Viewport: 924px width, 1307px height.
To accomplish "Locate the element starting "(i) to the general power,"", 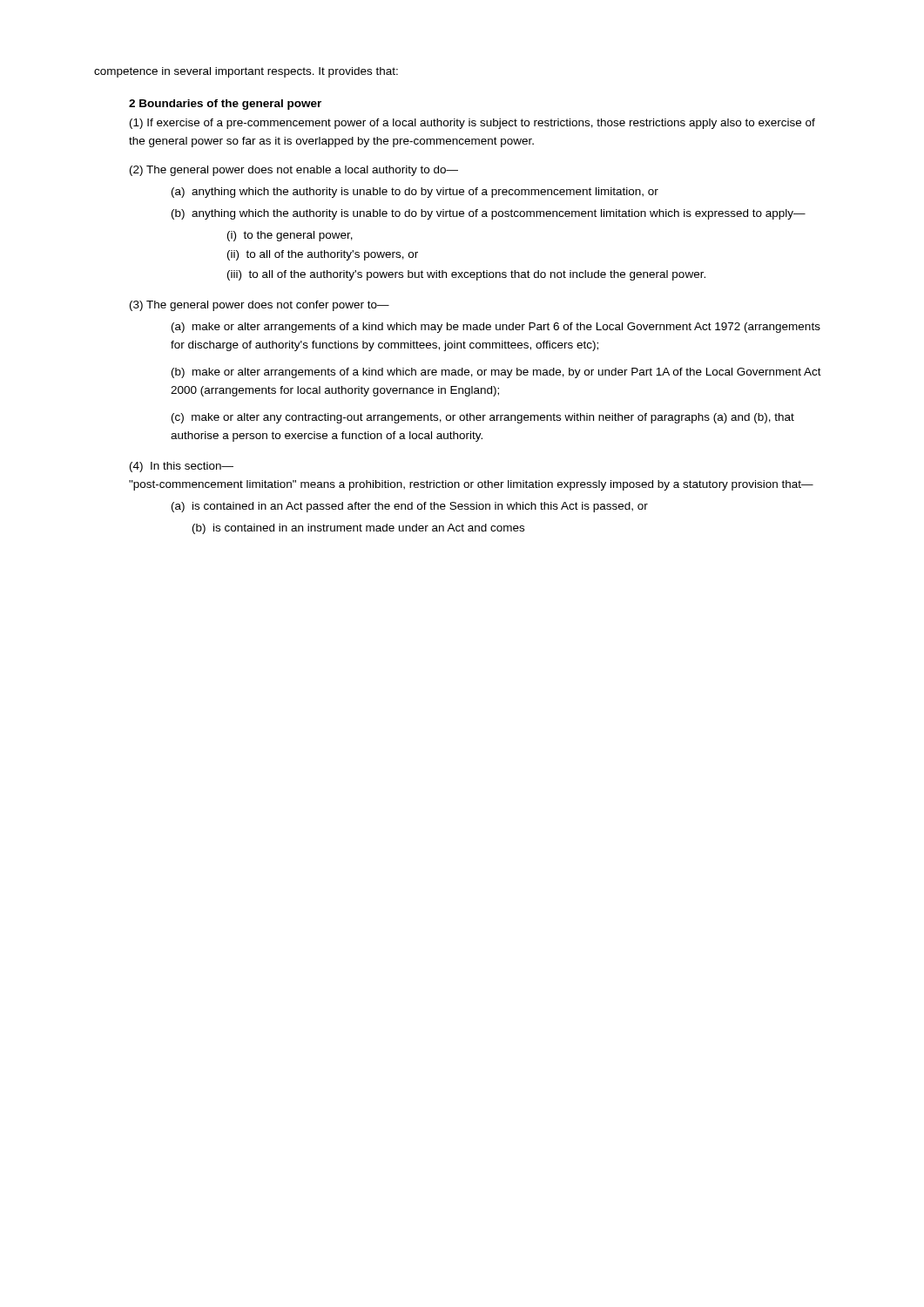I will [x=290, y=234].
